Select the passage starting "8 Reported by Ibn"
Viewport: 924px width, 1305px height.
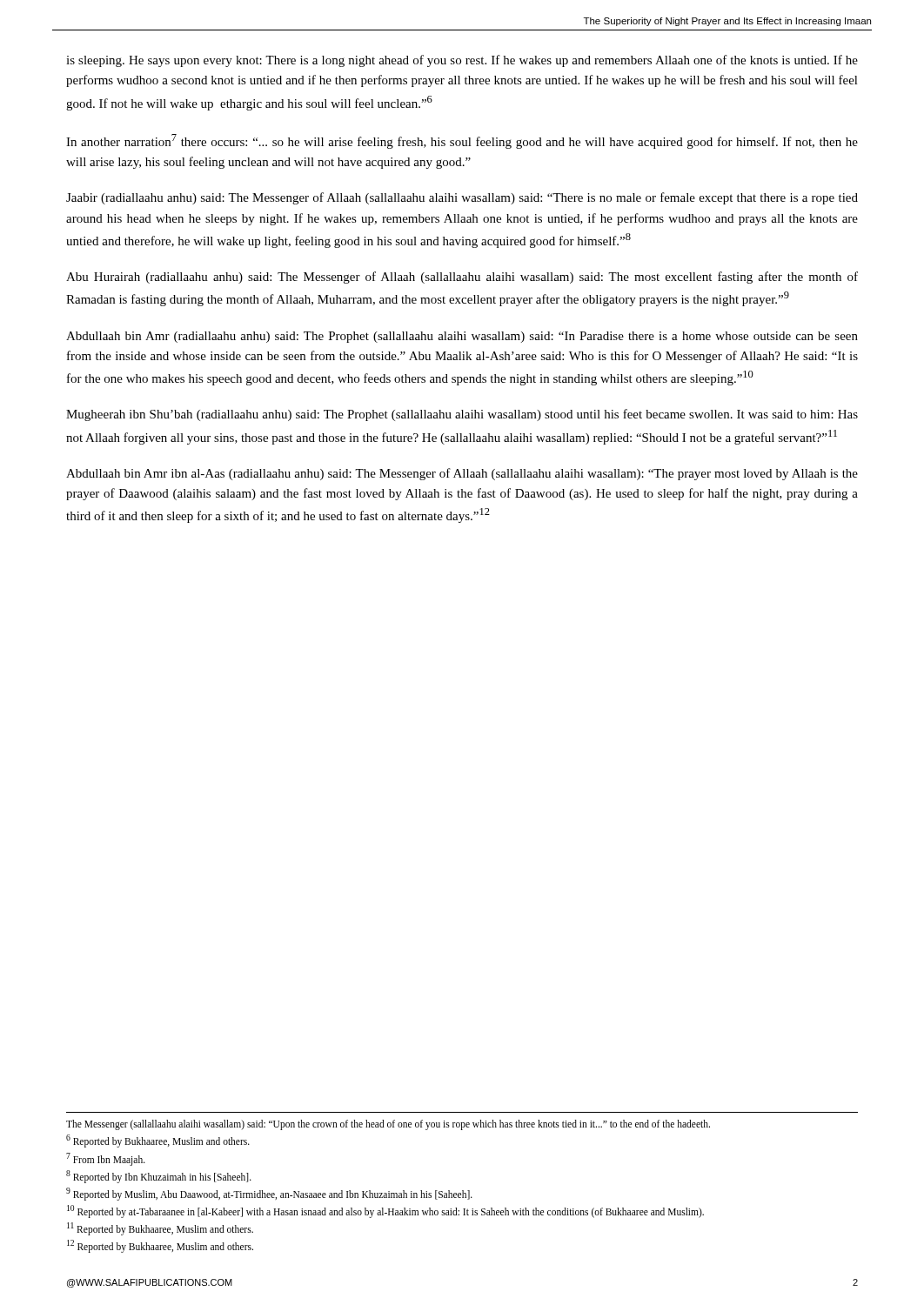point(159,1175)
